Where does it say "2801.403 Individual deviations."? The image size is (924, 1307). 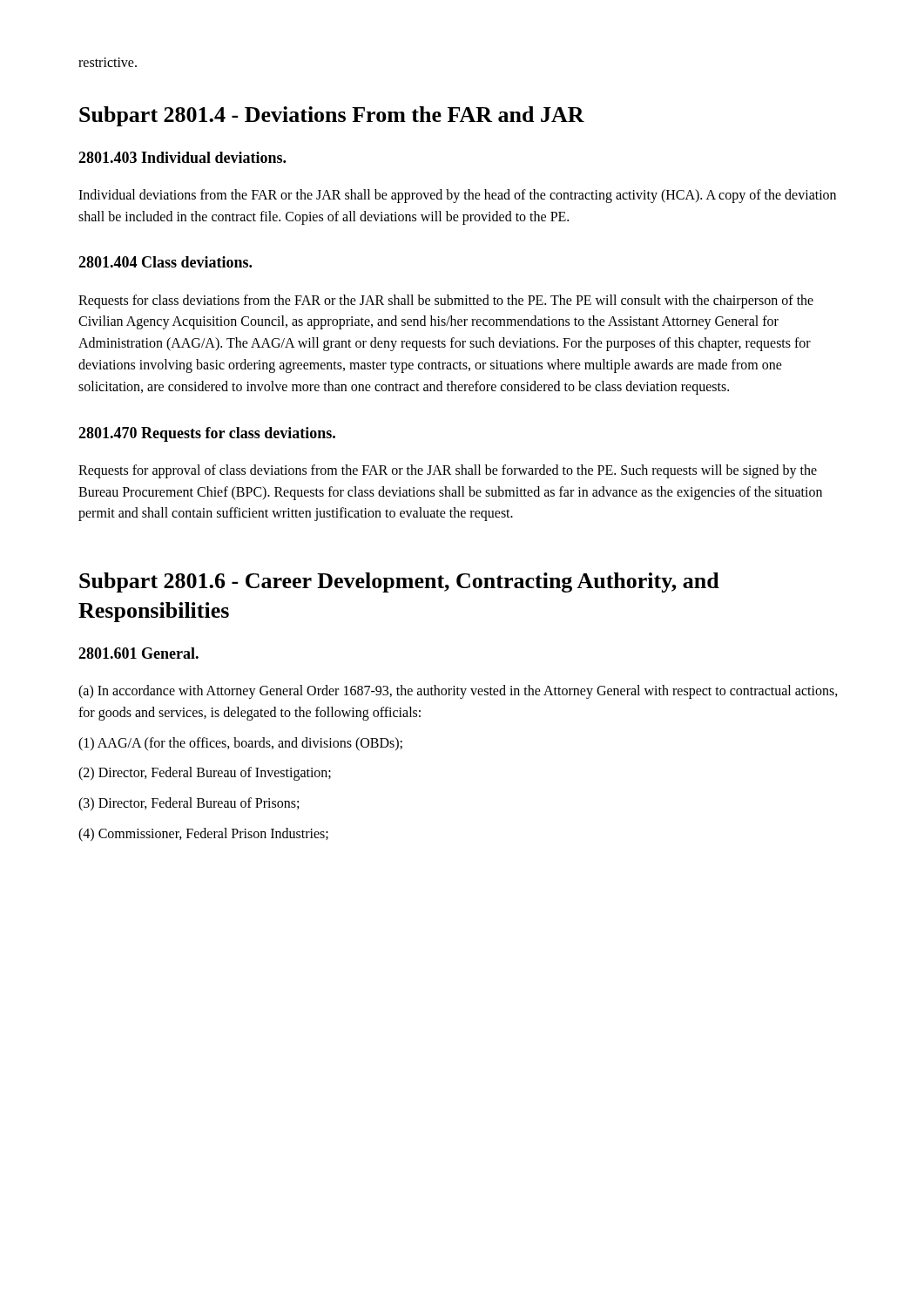182,157
